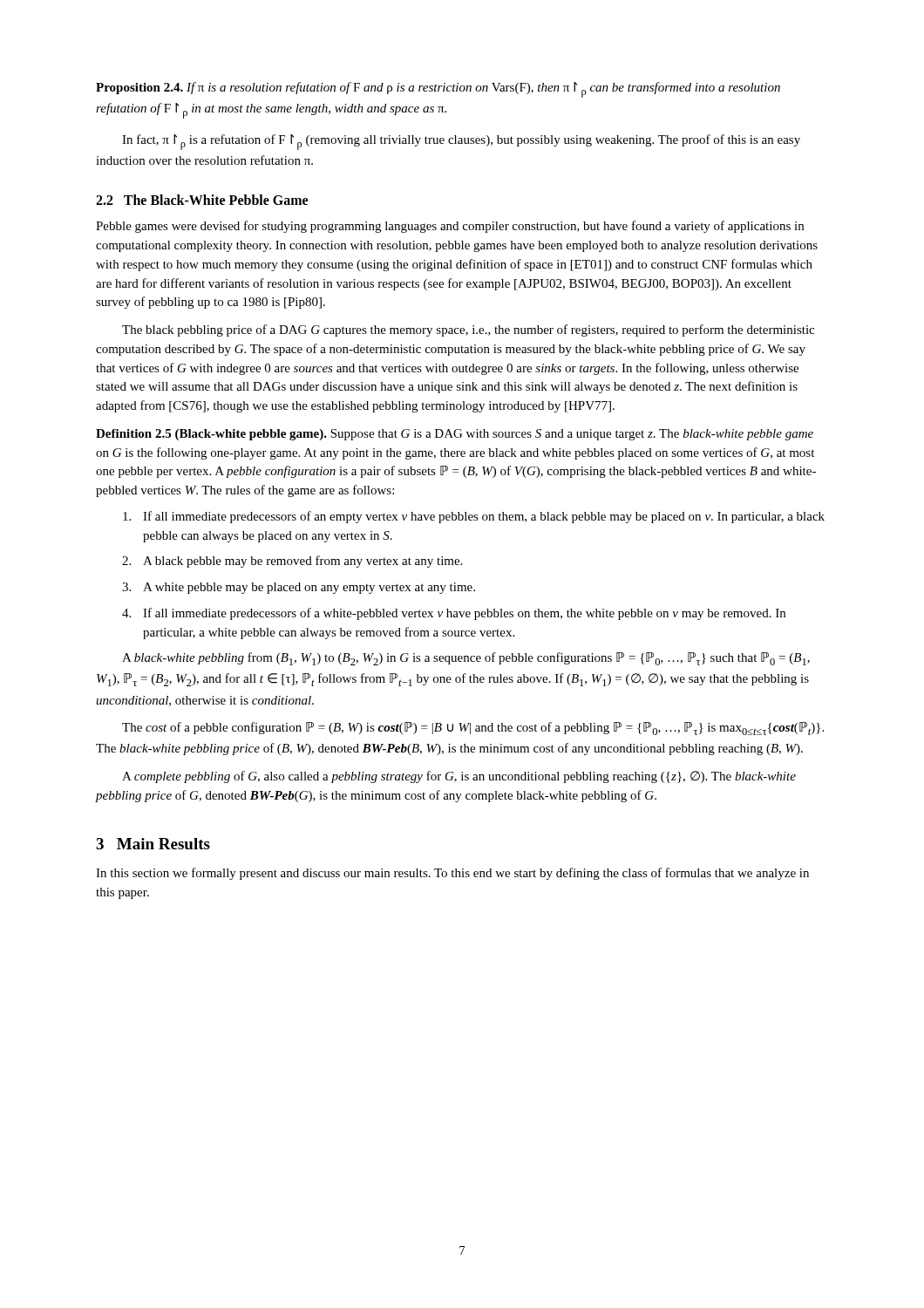Select the list item with the text "3. A white pebble"
Image resolution: width=924 pixels, height=1308 pixels.
(x=475, y=588)
